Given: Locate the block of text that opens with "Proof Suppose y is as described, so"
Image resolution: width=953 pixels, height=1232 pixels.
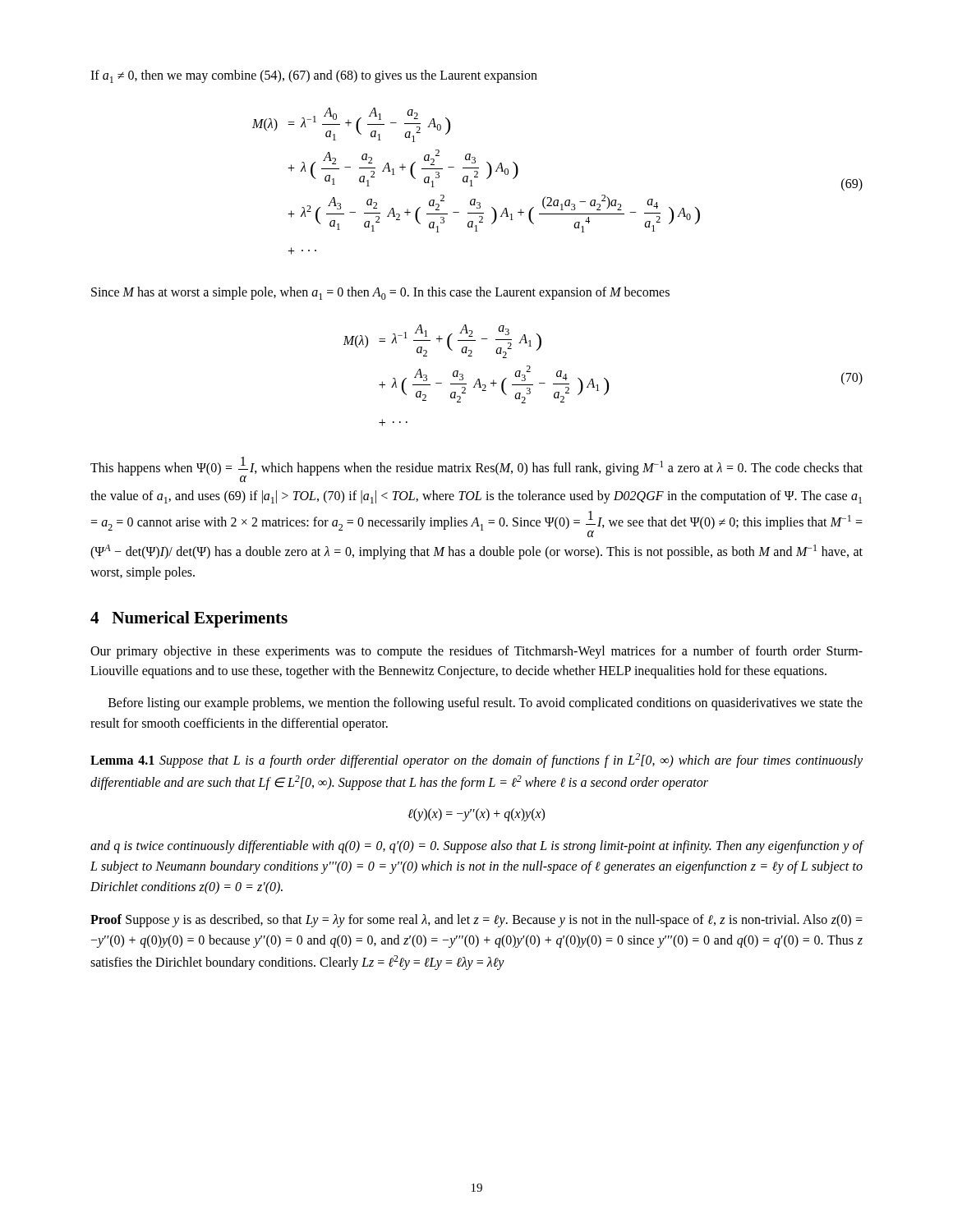Looking at the screenshot, I should pyautogui.click(x=476, y=941).
